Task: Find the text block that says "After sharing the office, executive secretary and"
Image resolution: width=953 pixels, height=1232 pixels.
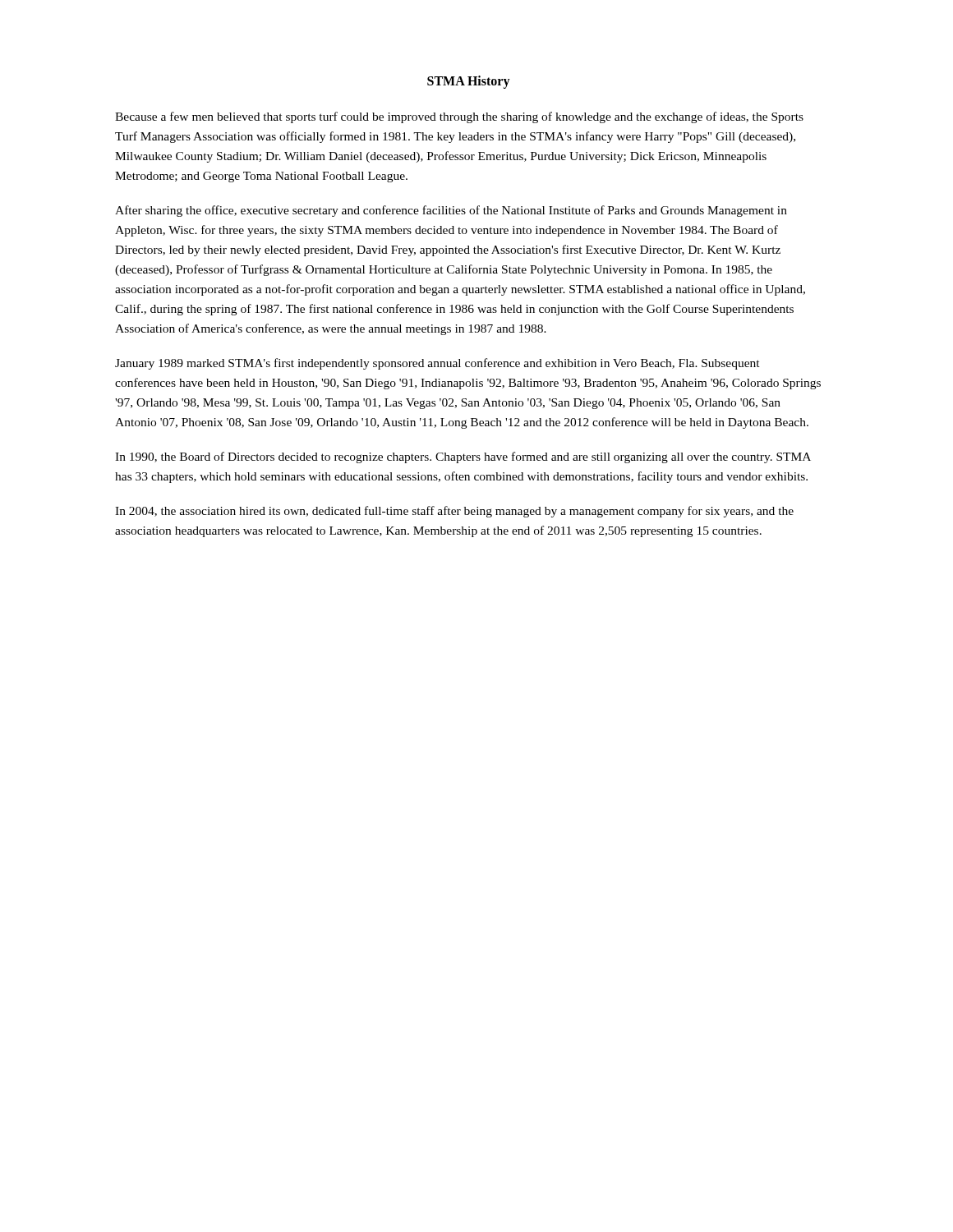Action: pos(460,269)
